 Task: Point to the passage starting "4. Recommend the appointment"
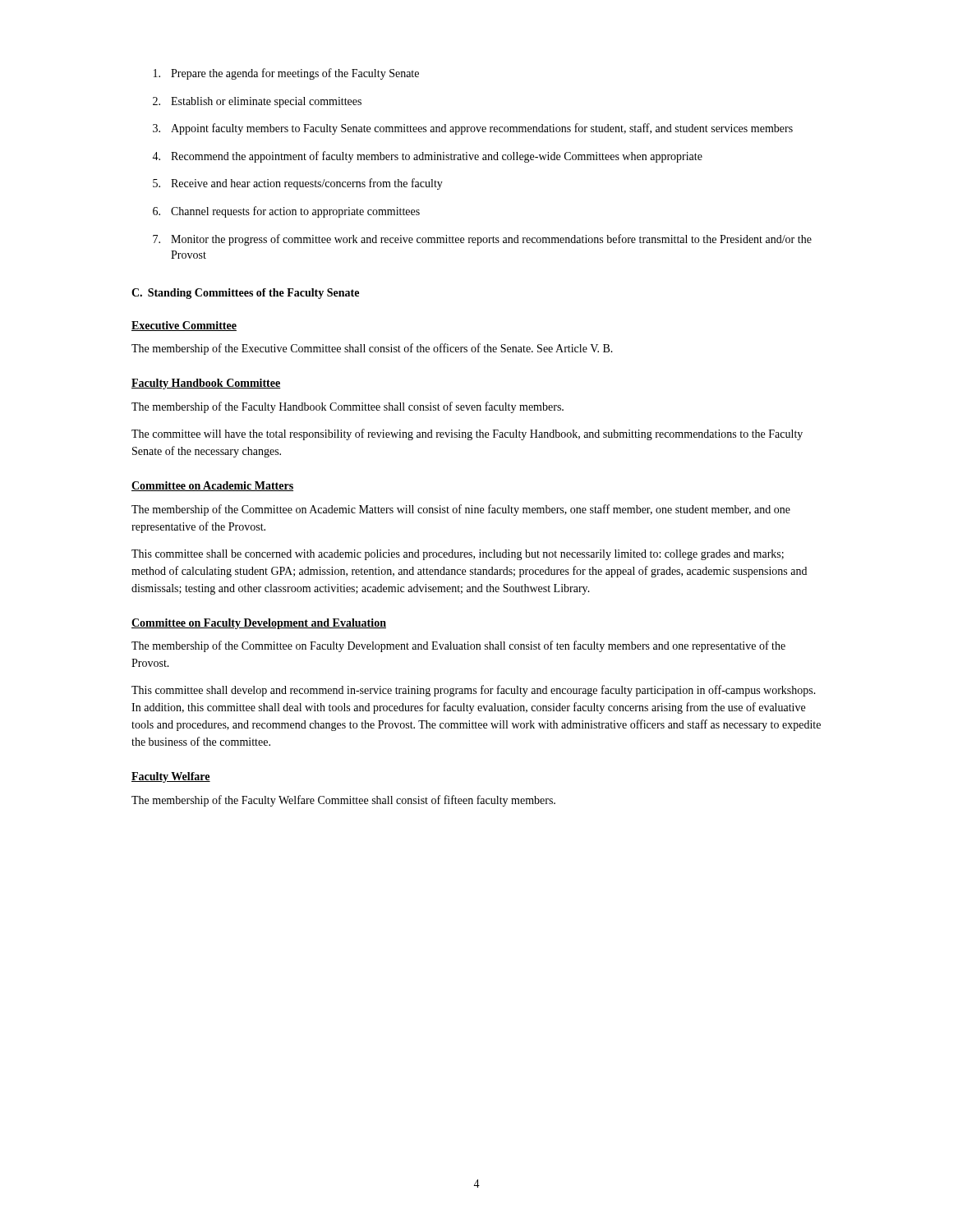tap(476, 157)
